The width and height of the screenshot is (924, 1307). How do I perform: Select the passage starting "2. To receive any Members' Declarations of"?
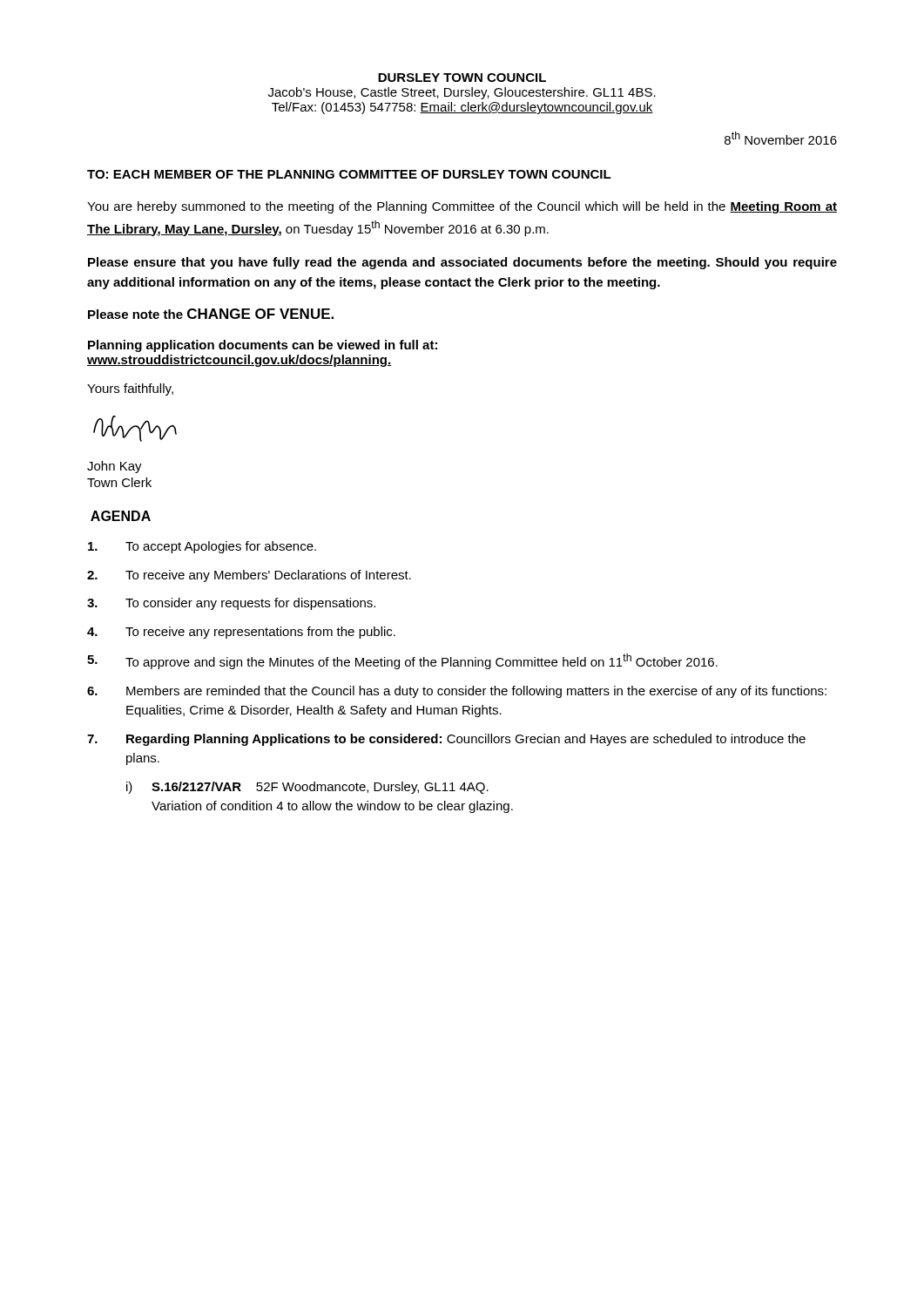(x=249, y=576)
